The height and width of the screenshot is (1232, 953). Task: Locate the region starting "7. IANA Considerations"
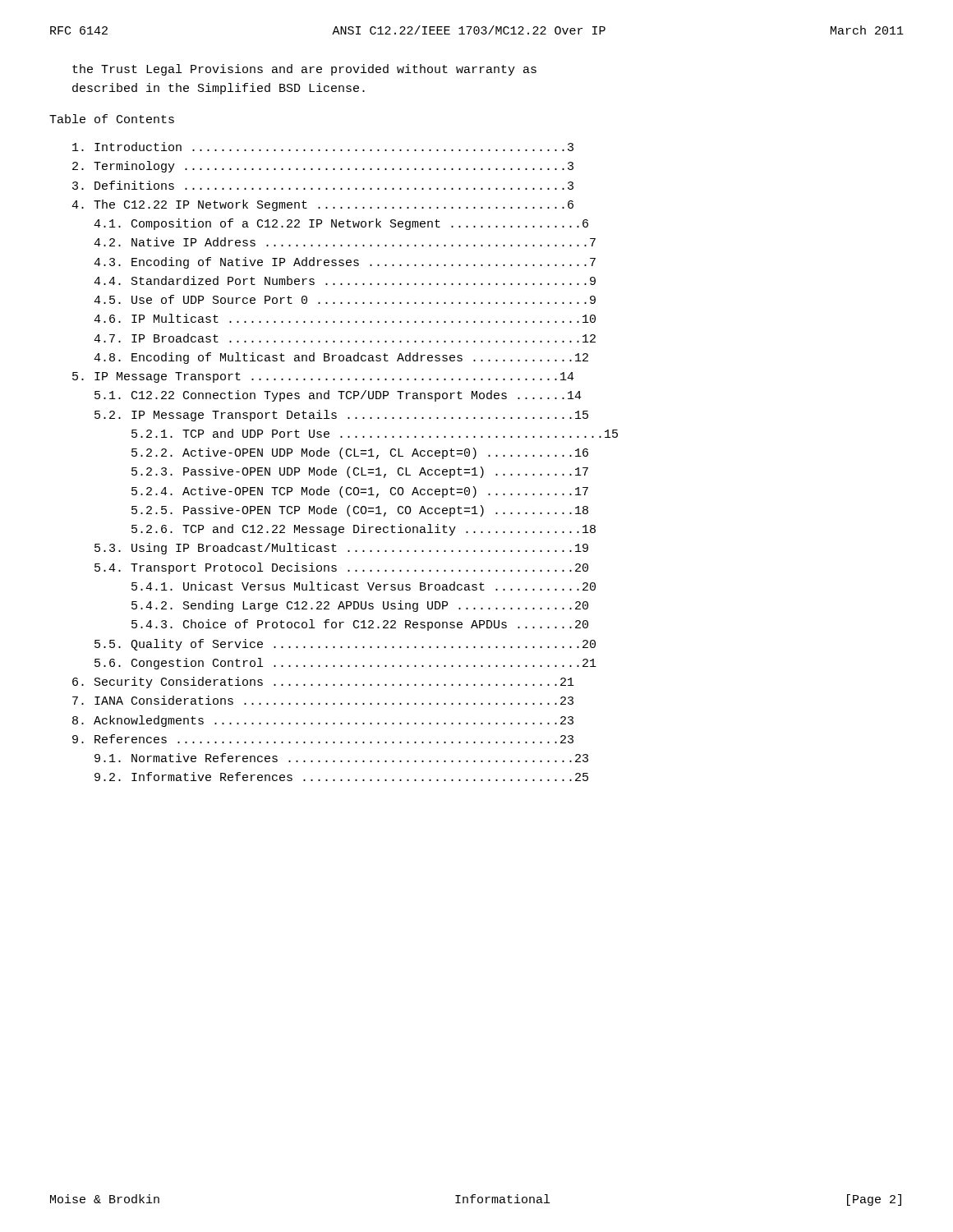point(312,702)
